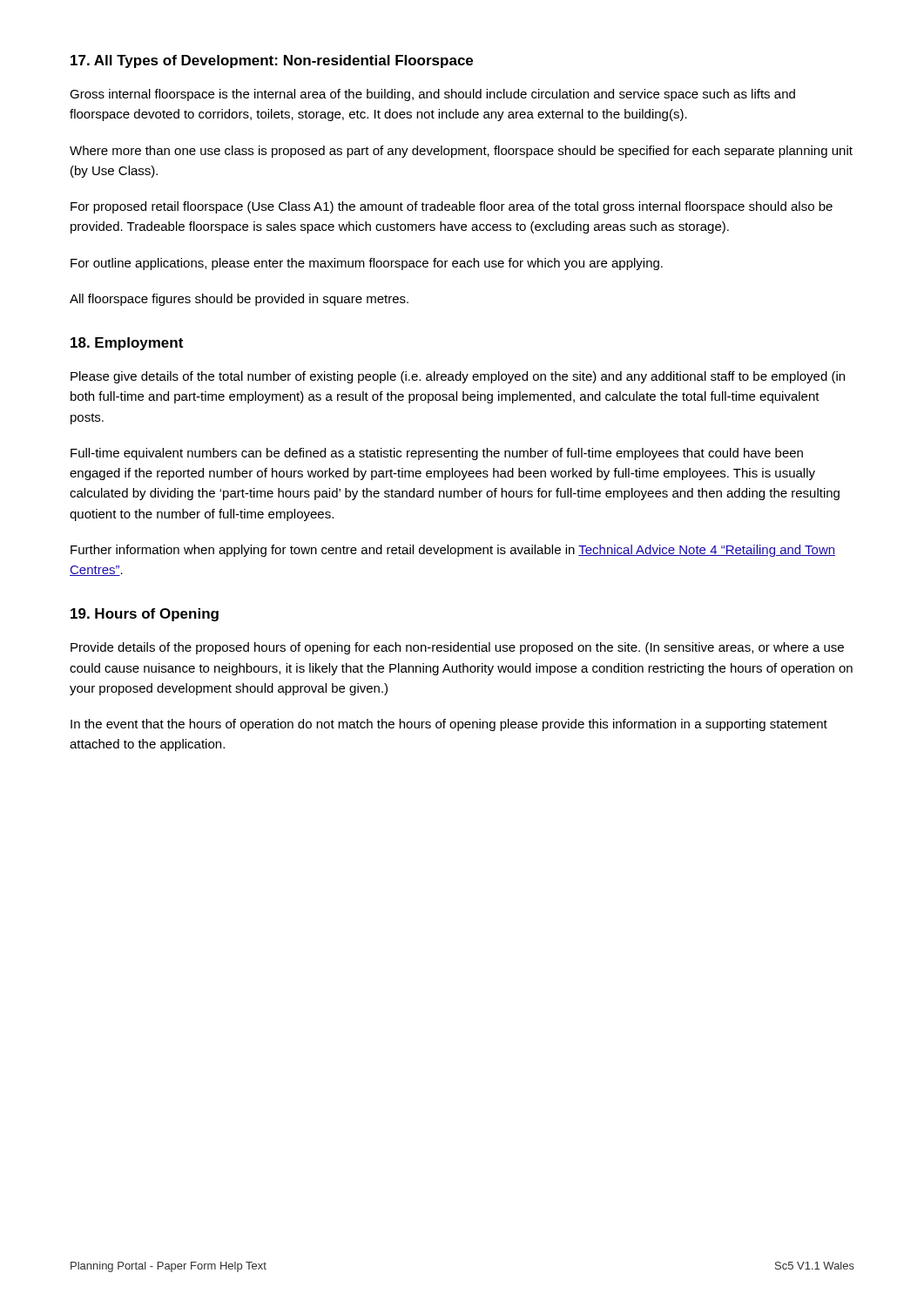Locate the text block that reads "For proposed retail"
The width and height of the screenshot is (924, 1307).
click(x=462, y=216)
